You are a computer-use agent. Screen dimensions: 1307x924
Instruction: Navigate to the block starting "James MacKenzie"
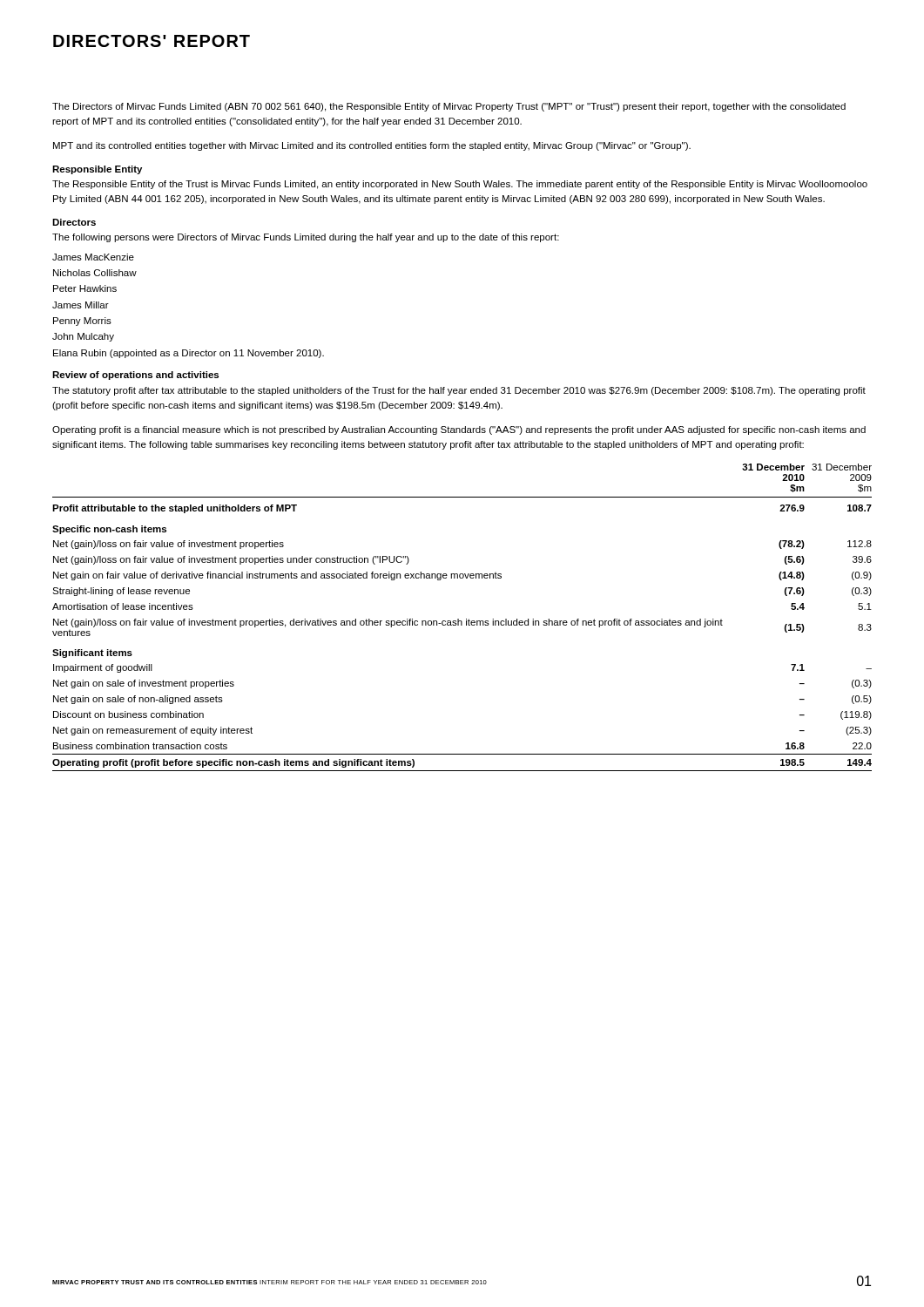click(x=93, y=257)
